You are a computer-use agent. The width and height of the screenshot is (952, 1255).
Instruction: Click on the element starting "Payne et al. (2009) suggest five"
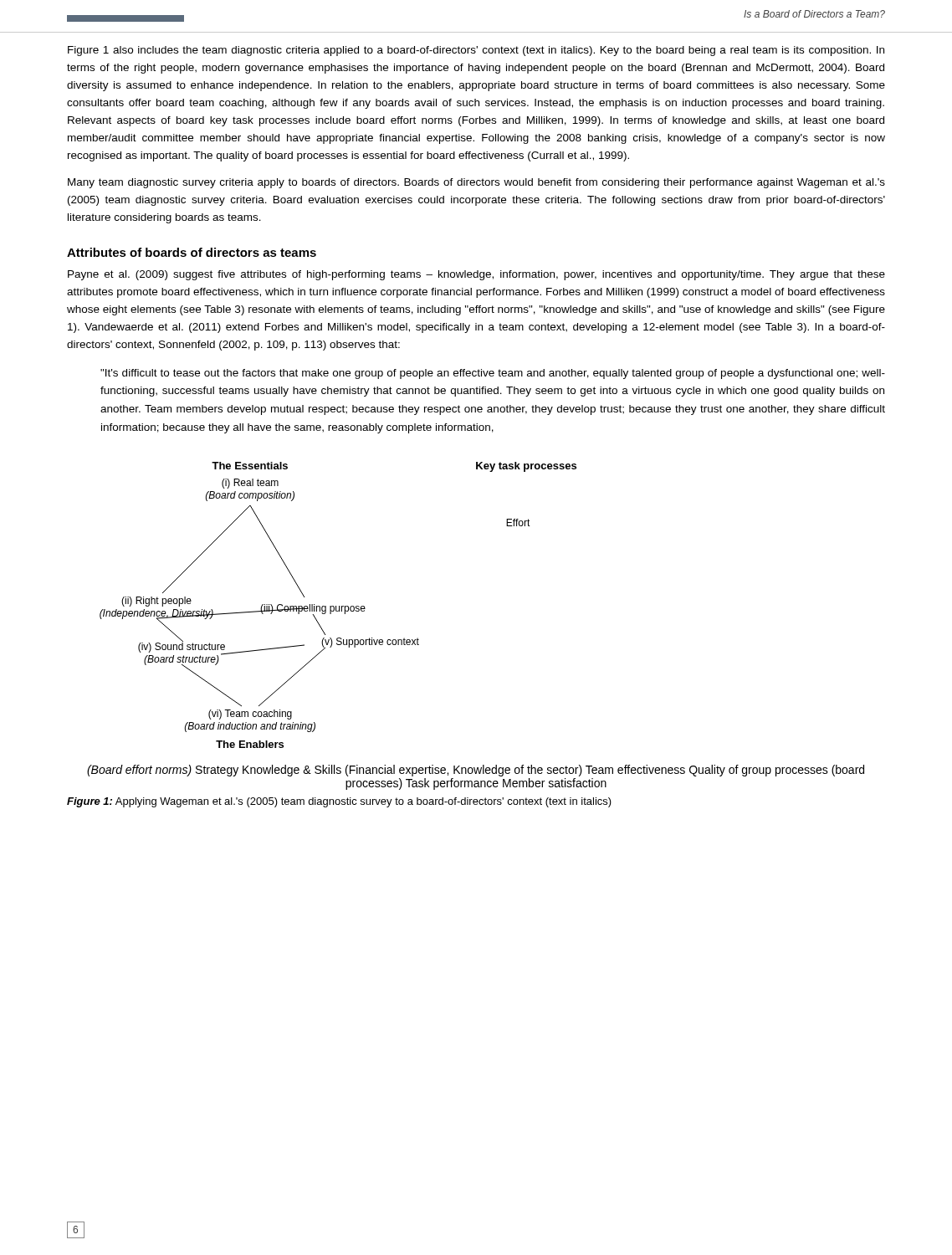[x=476, y=309]
